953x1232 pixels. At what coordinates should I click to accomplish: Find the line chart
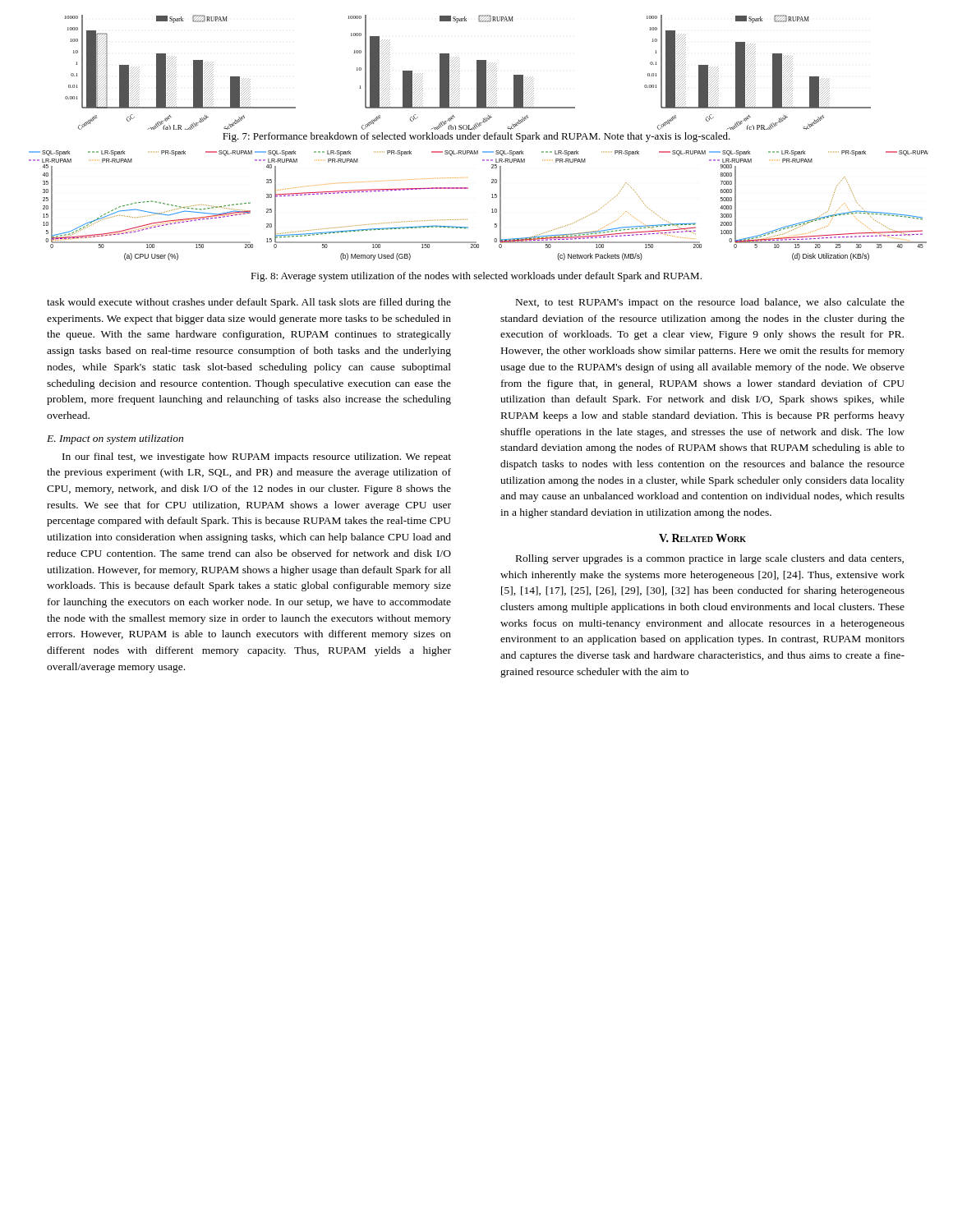pyautogui.click(x=476, y=205)
